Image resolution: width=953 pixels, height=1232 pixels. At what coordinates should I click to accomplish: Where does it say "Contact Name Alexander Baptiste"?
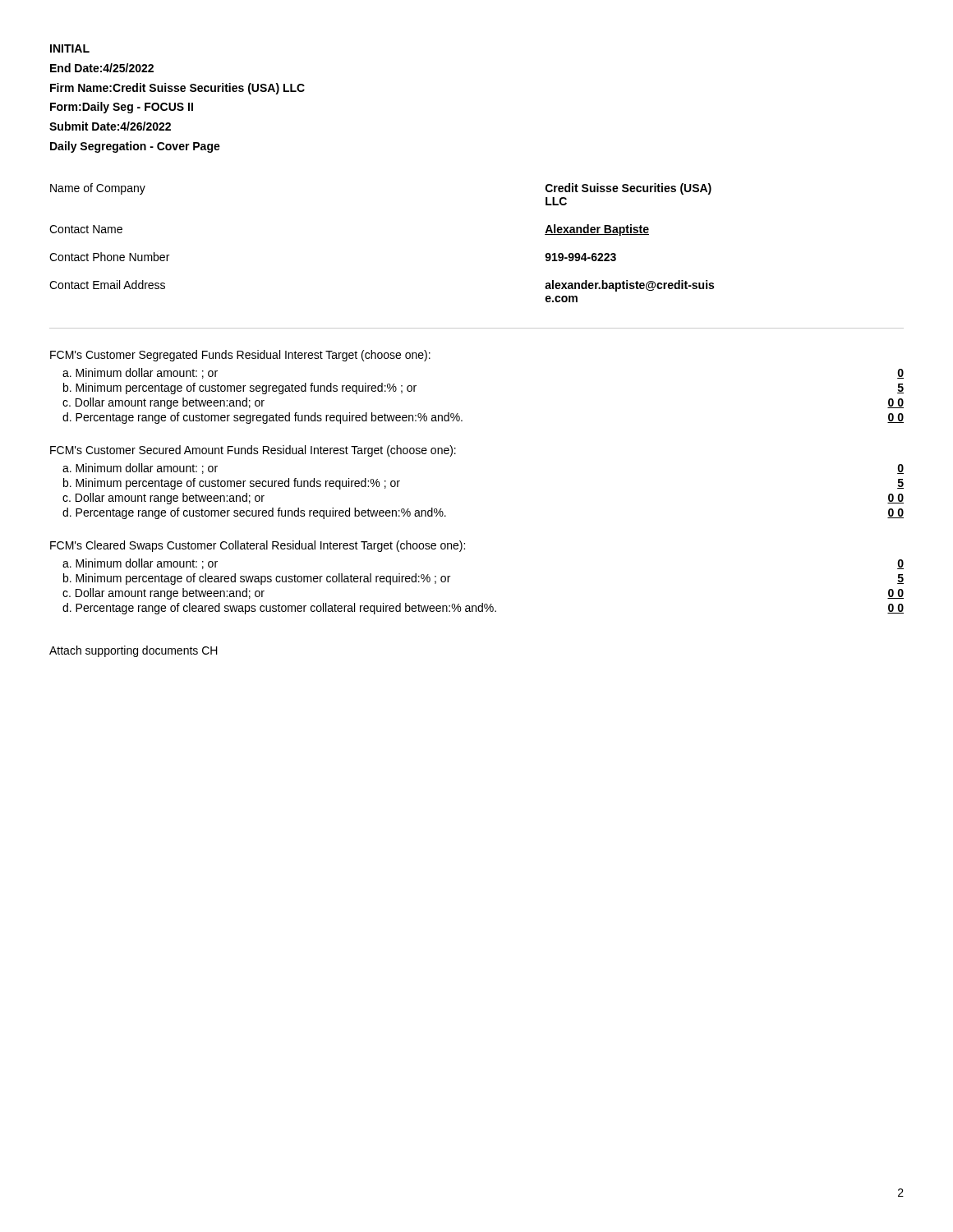click(78, 230)
